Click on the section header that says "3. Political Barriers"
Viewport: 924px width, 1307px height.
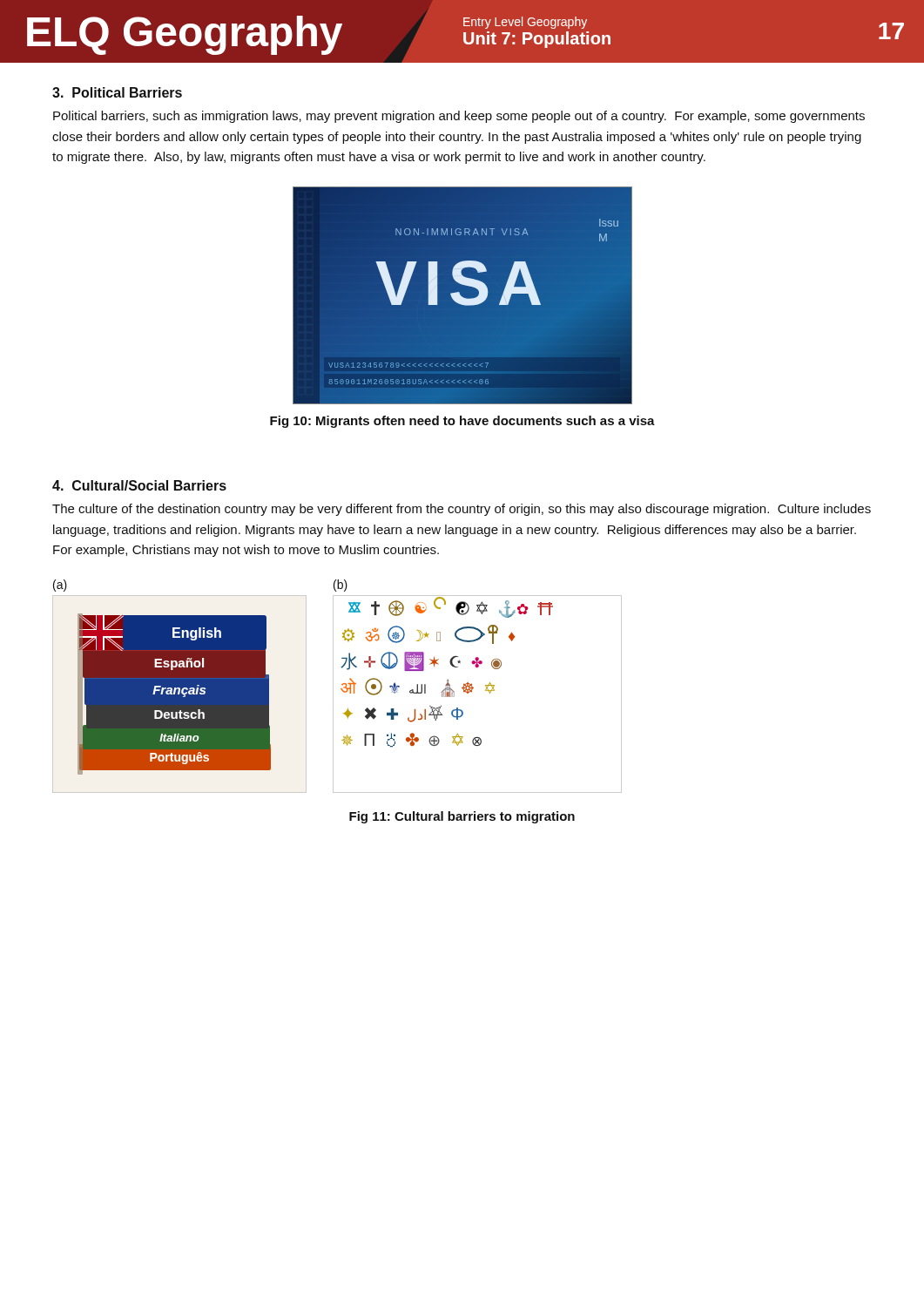[x=117, y=93]
